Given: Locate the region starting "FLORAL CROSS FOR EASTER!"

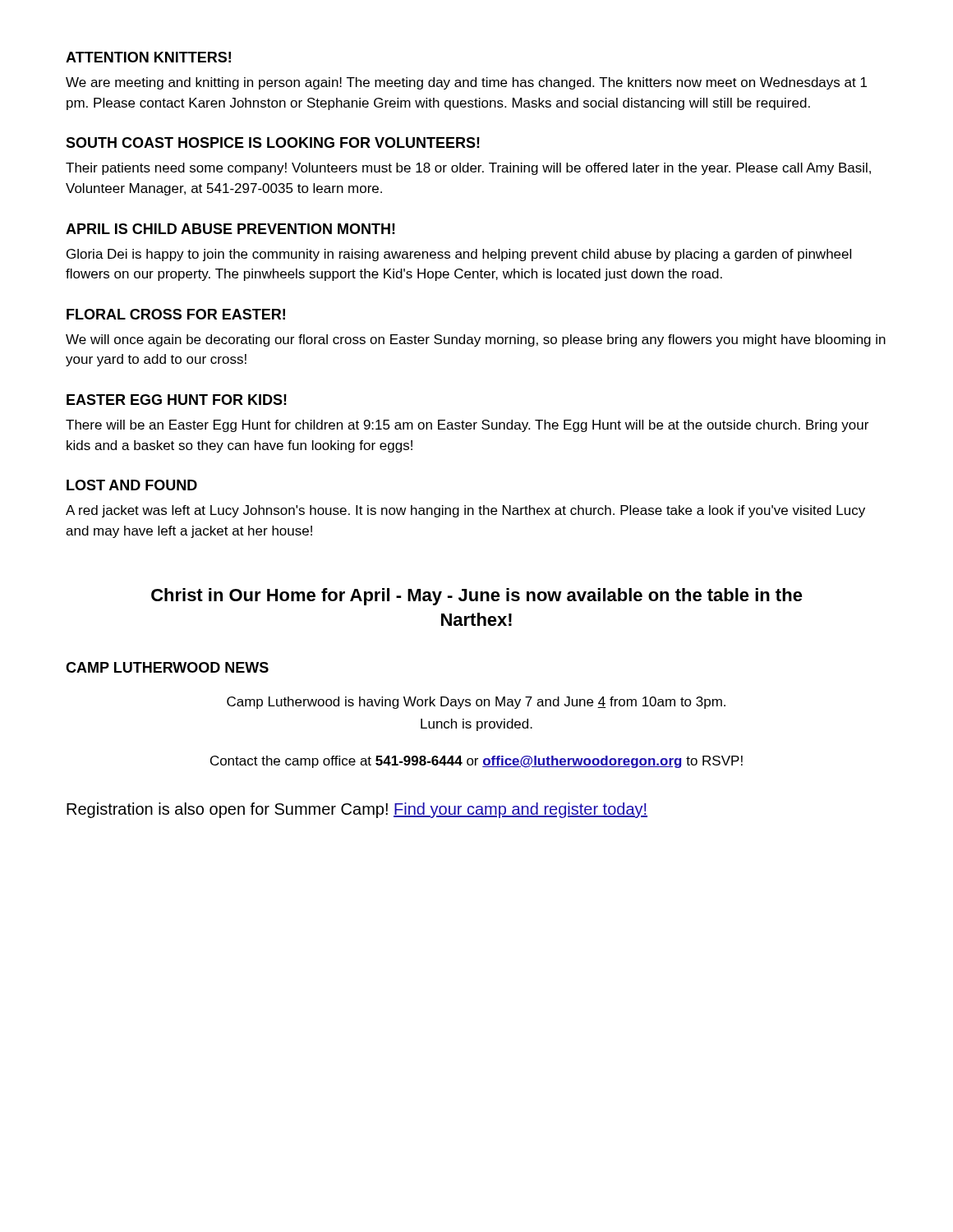Looking at the screenshot, I should point(176,314).
